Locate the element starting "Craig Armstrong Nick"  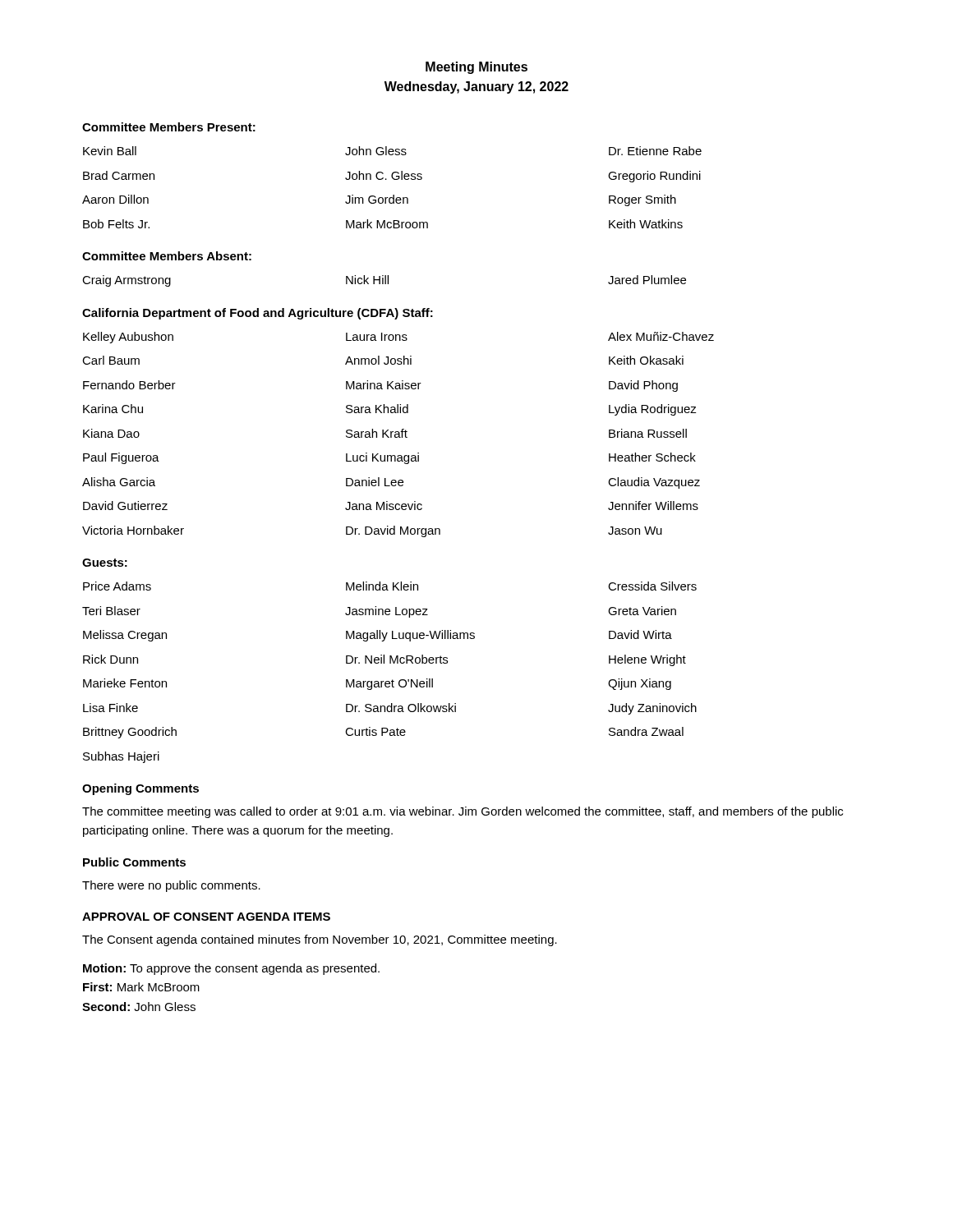point(384,281)
